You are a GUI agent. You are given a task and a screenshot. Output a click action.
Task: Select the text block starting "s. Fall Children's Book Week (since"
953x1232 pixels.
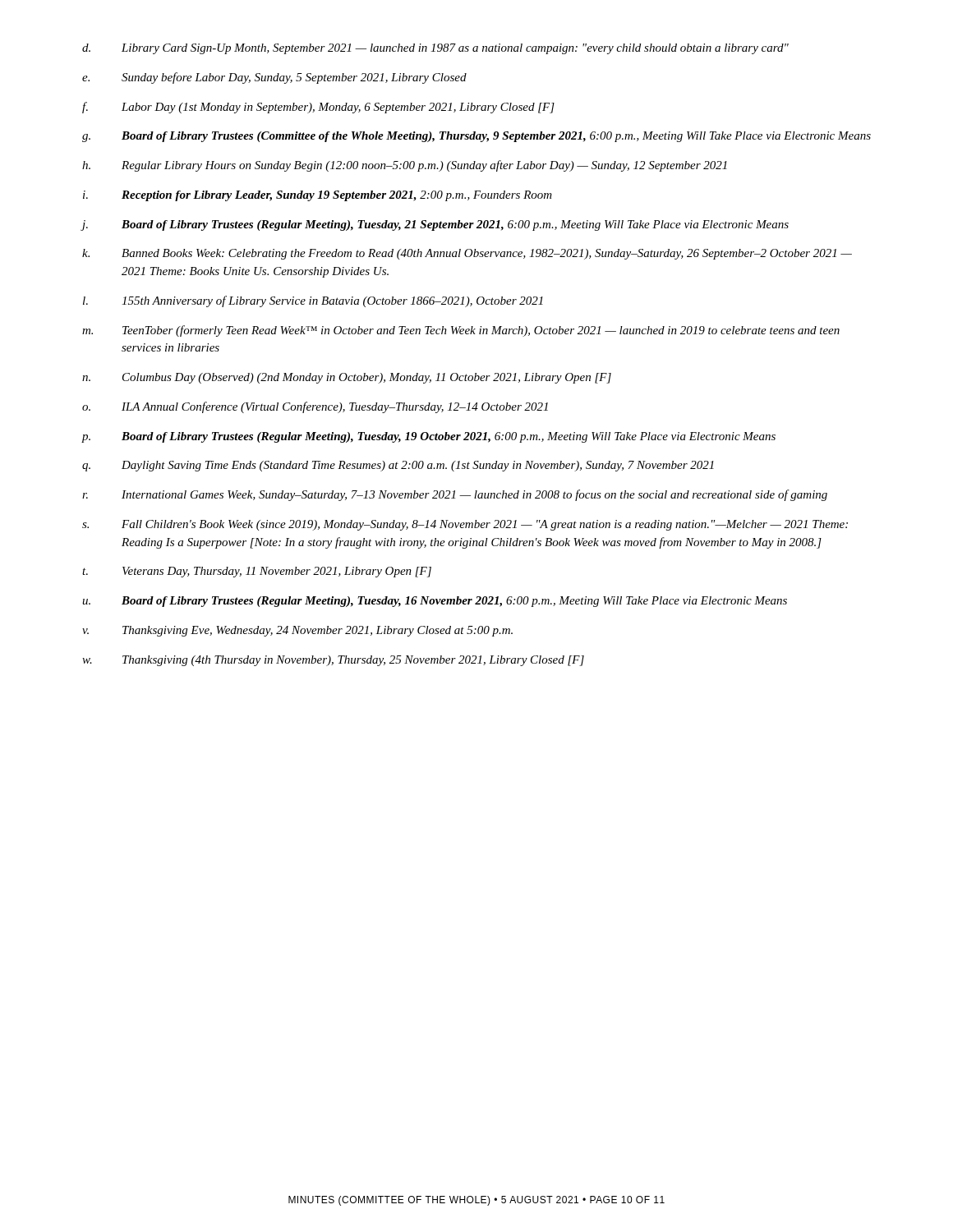476,533
